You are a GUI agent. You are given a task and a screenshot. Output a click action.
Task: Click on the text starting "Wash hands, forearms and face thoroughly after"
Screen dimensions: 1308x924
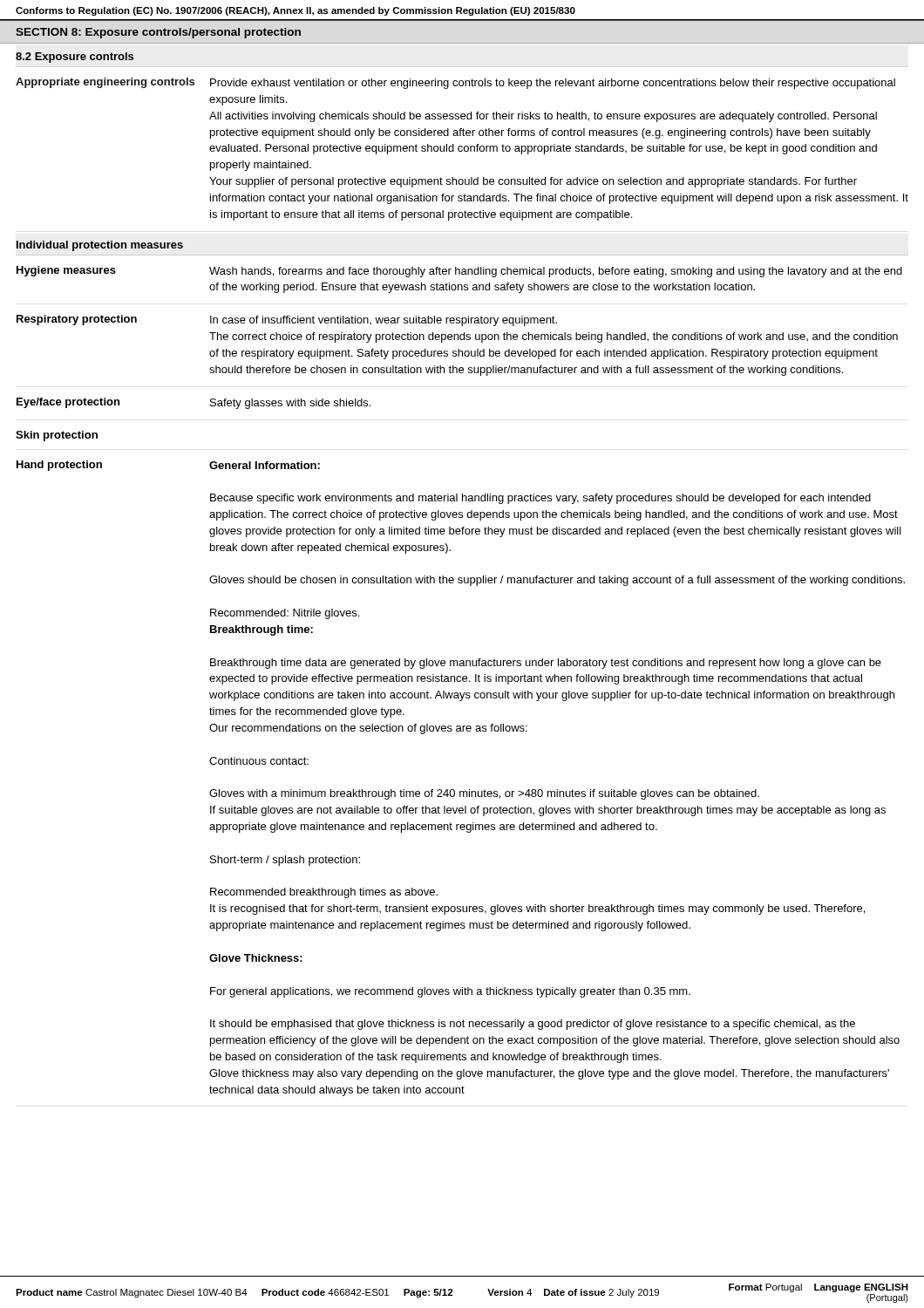556,279
